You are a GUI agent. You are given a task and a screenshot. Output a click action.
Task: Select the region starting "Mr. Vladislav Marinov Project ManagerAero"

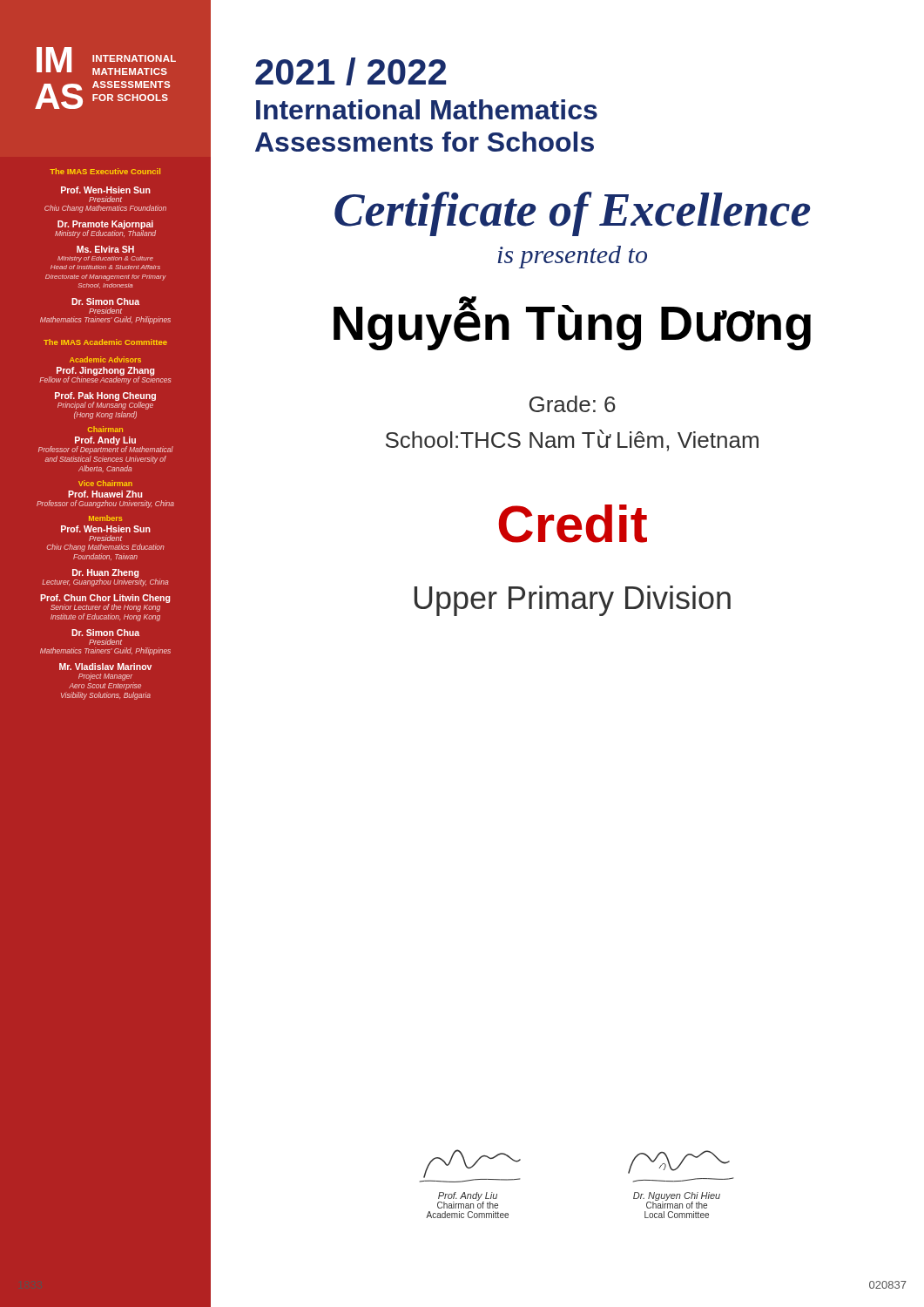(x=105, y=681)
